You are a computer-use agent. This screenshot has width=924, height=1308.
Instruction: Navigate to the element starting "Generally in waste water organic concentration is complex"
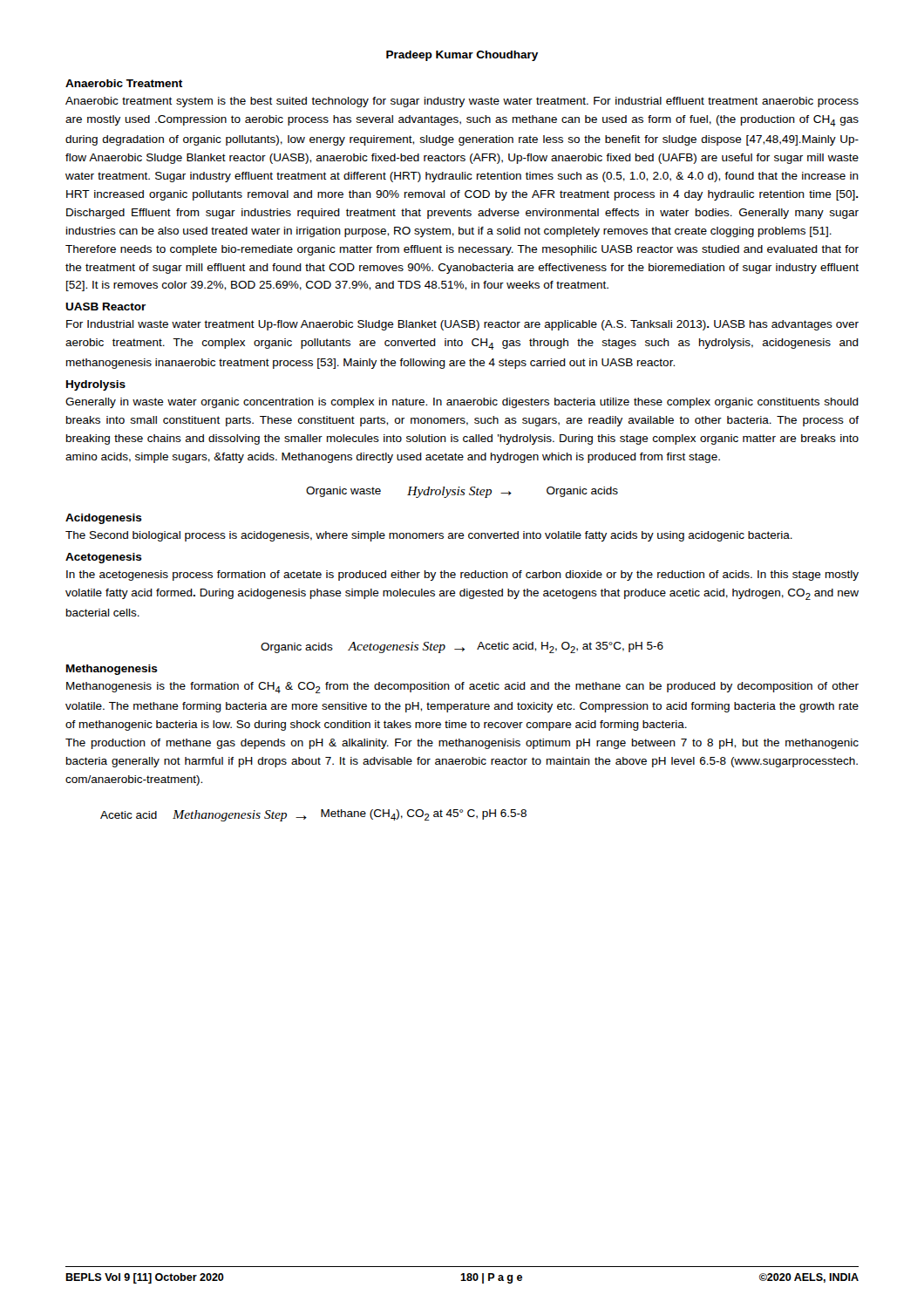[462, 429]
